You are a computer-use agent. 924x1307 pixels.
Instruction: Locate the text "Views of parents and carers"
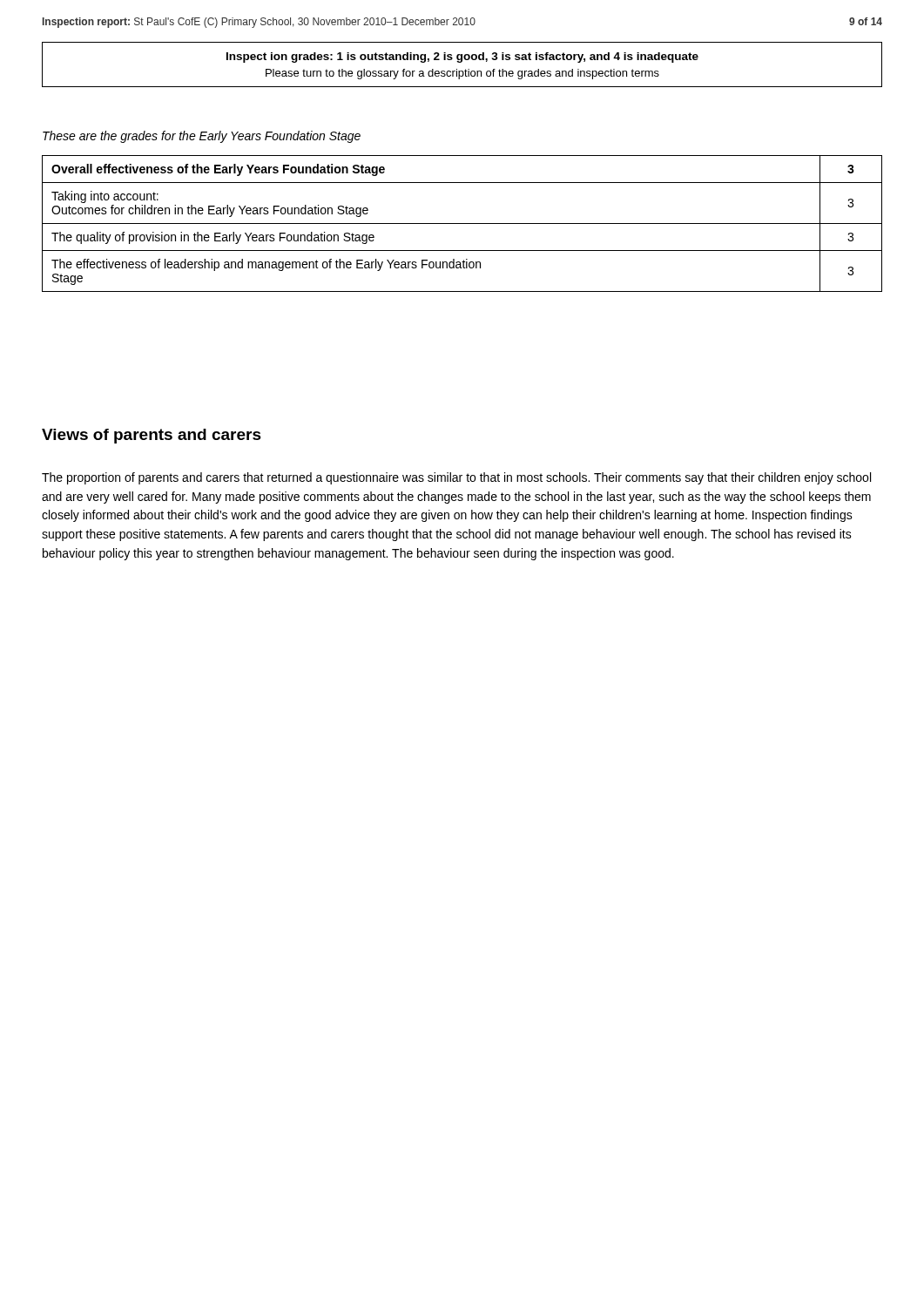click(152, 434)
